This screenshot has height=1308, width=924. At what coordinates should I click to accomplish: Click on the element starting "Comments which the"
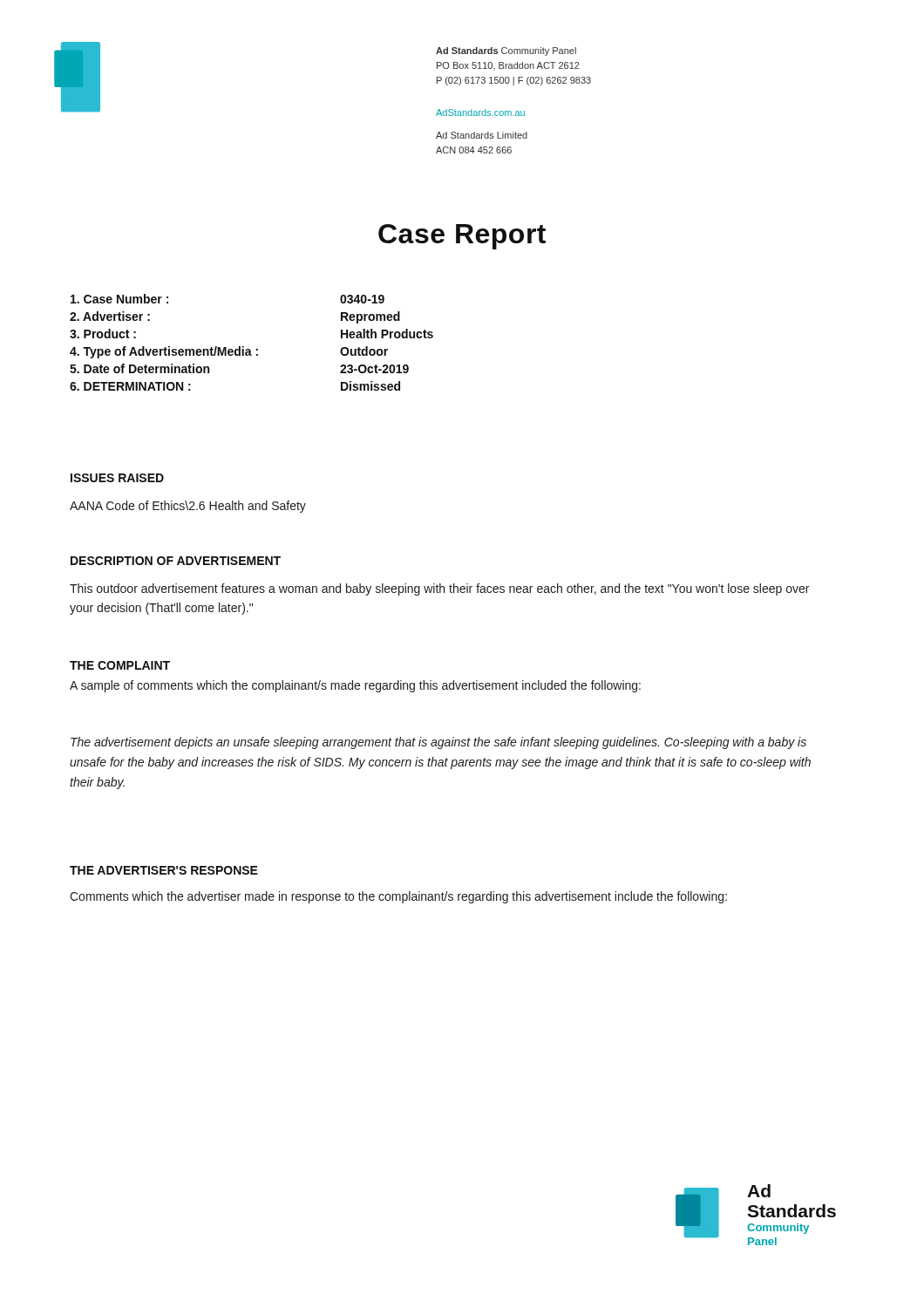coord(399,896)
